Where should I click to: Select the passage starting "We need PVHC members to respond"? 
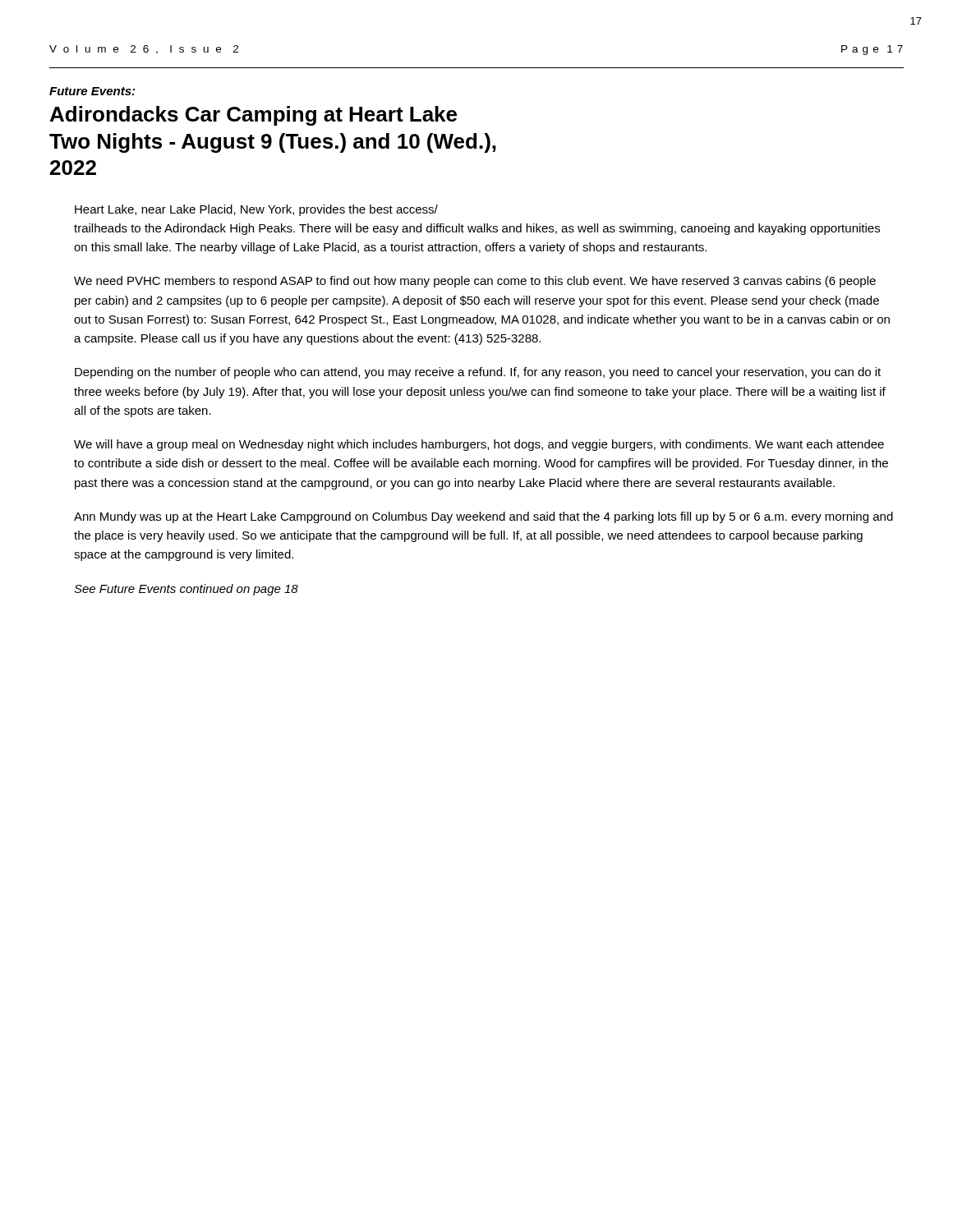pos(482,309)
